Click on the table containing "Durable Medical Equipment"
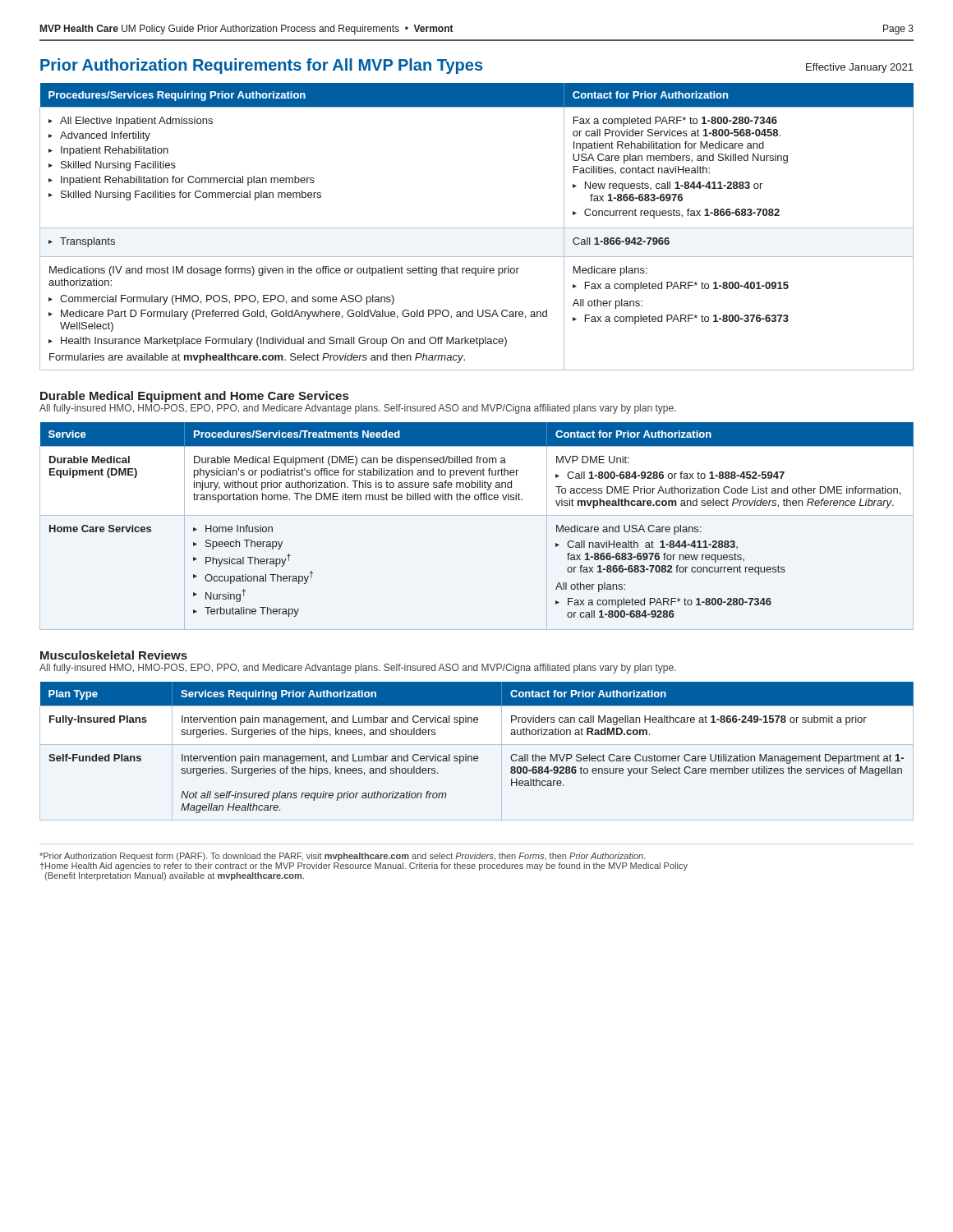This screenshot has width=953, height=1232. tap(476, 526)
